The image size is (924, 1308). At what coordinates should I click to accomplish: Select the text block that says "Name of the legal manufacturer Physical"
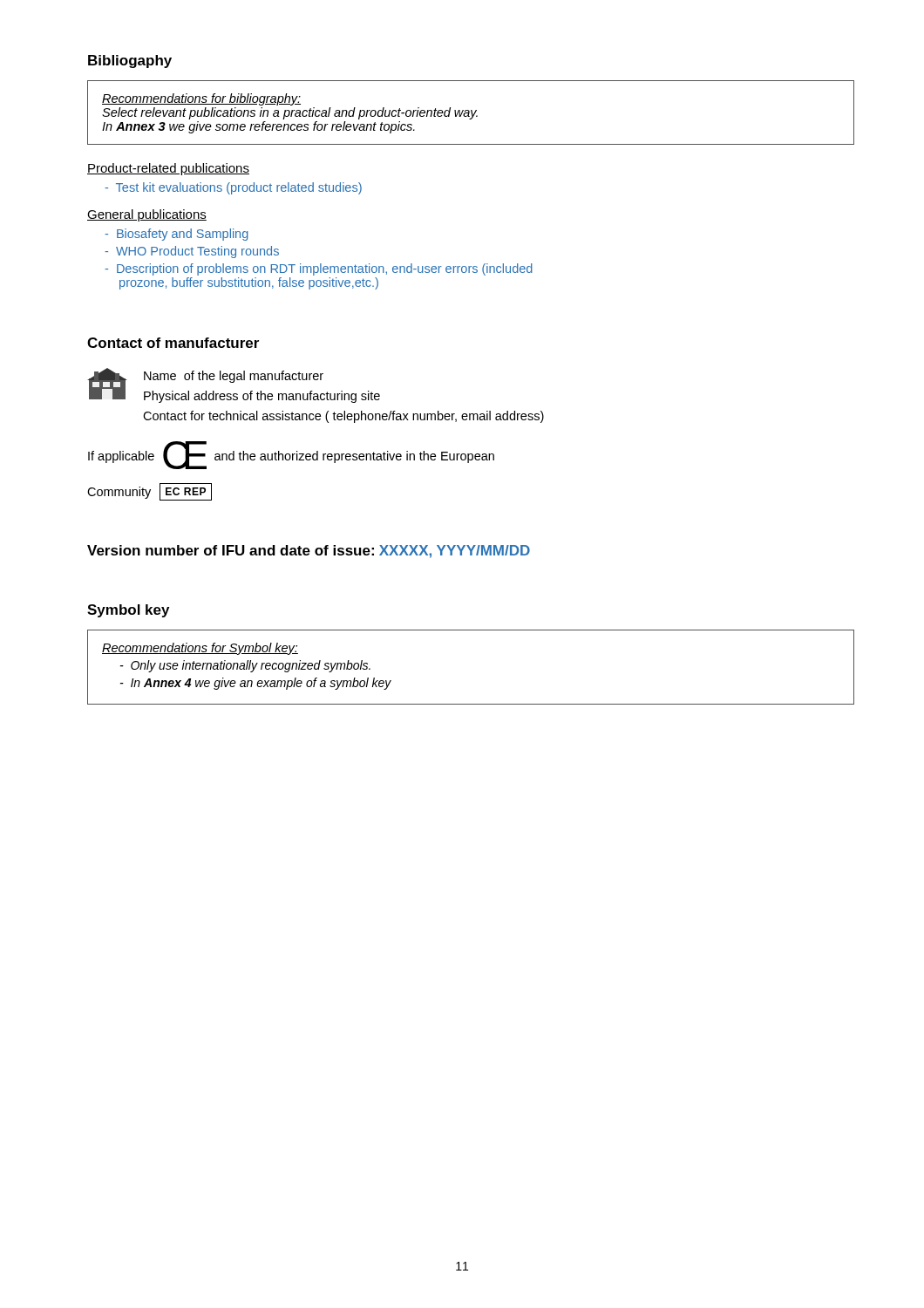click(316, 397)
